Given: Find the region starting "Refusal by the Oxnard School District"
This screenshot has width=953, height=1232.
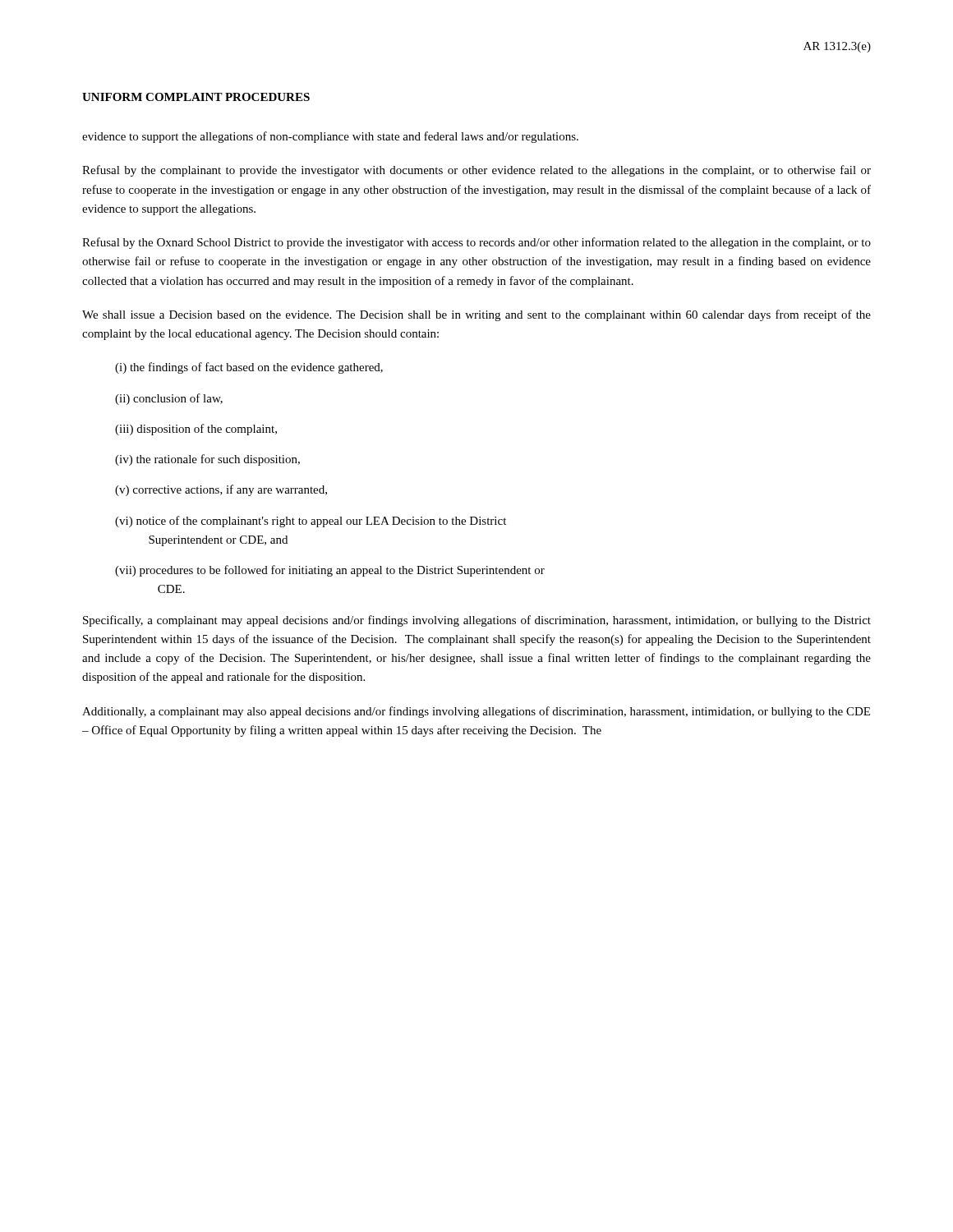Looking at the screenshot, I should pos(476,261).
